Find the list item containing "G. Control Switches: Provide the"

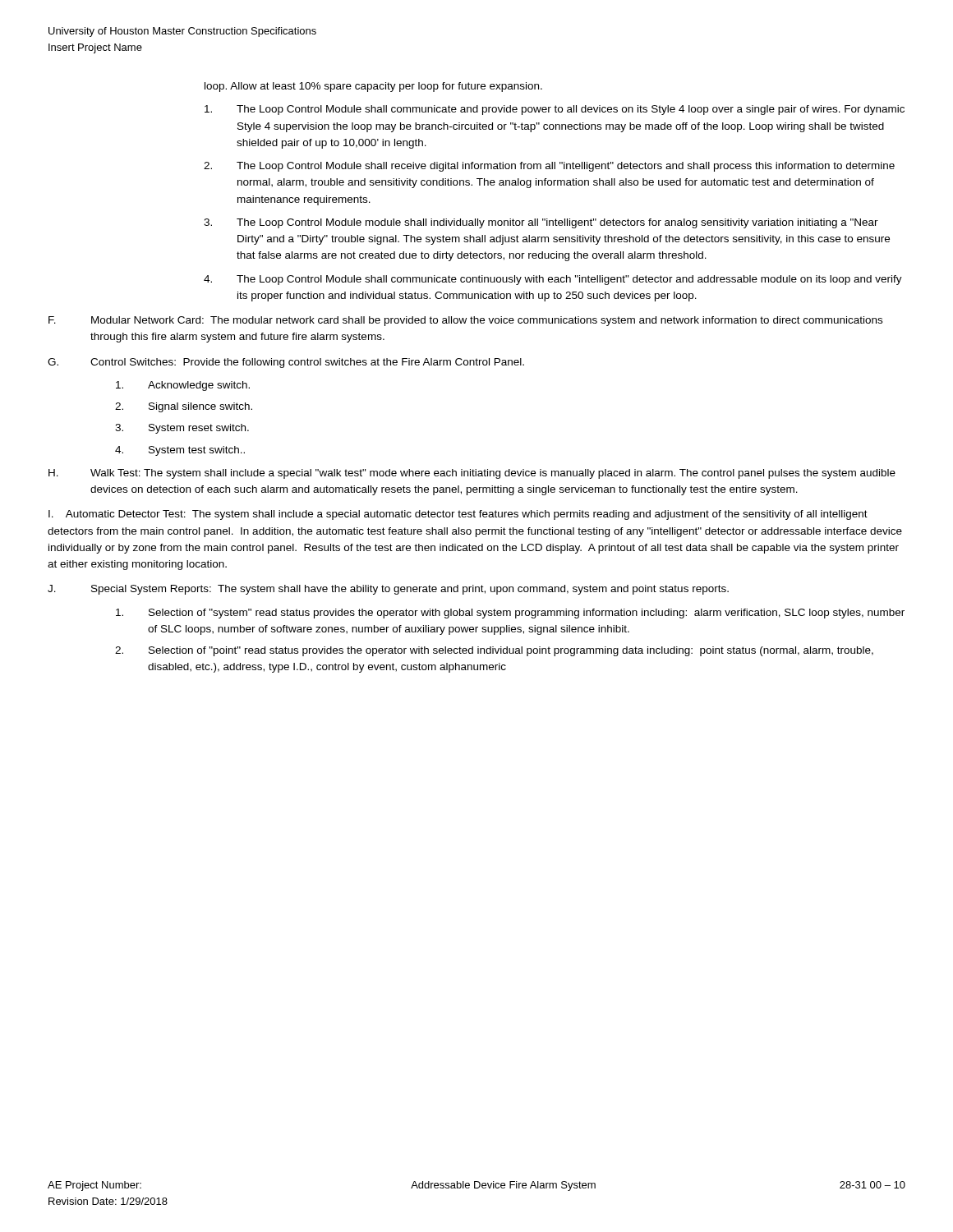[286, 363]
